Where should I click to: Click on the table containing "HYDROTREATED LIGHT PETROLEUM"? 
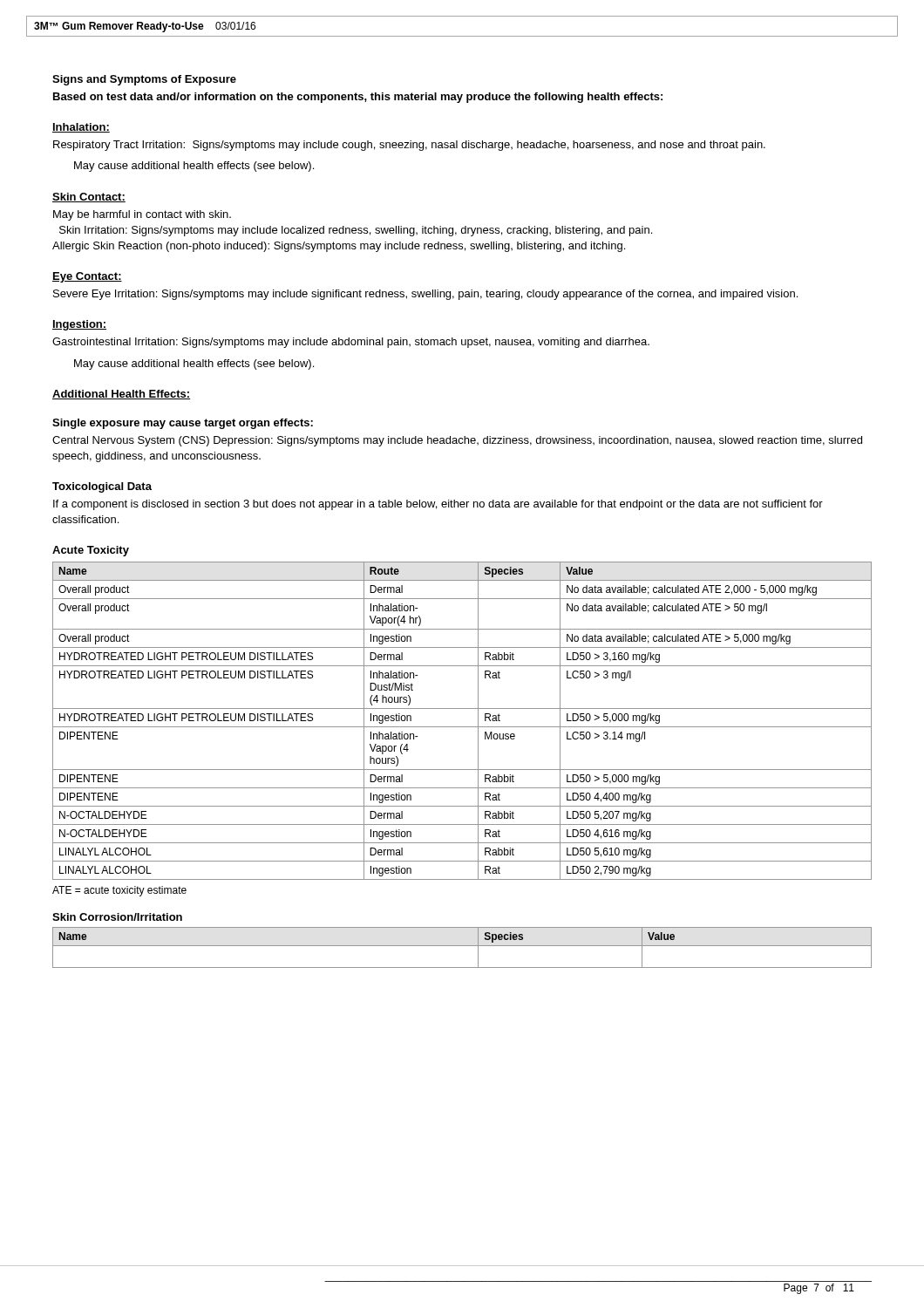(x=462, y=721)
